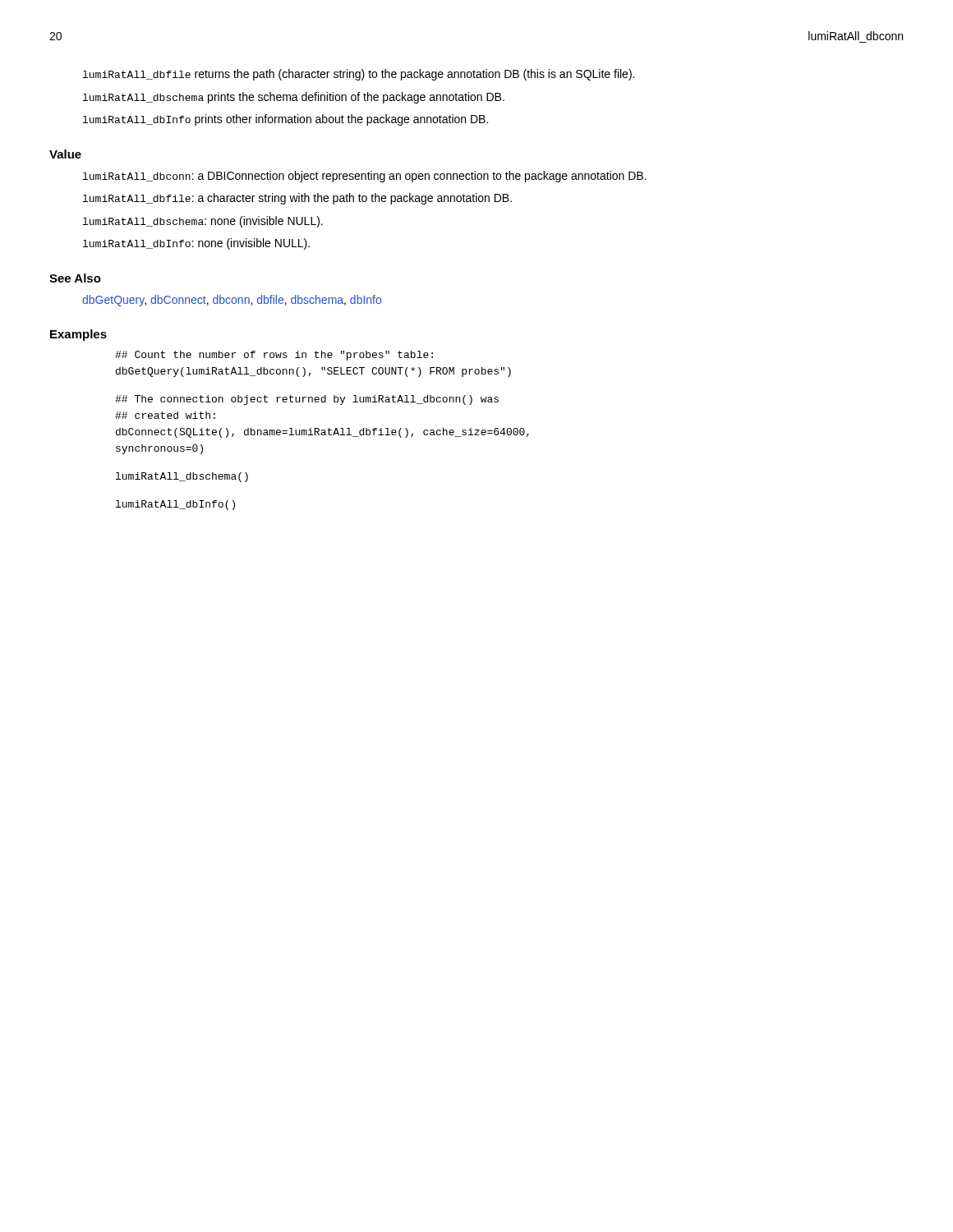Click on the passage starting "lumiRatAll_dbschema: none (invisible NULL)."
The image size is (953, 1232).
click(203, 221)
